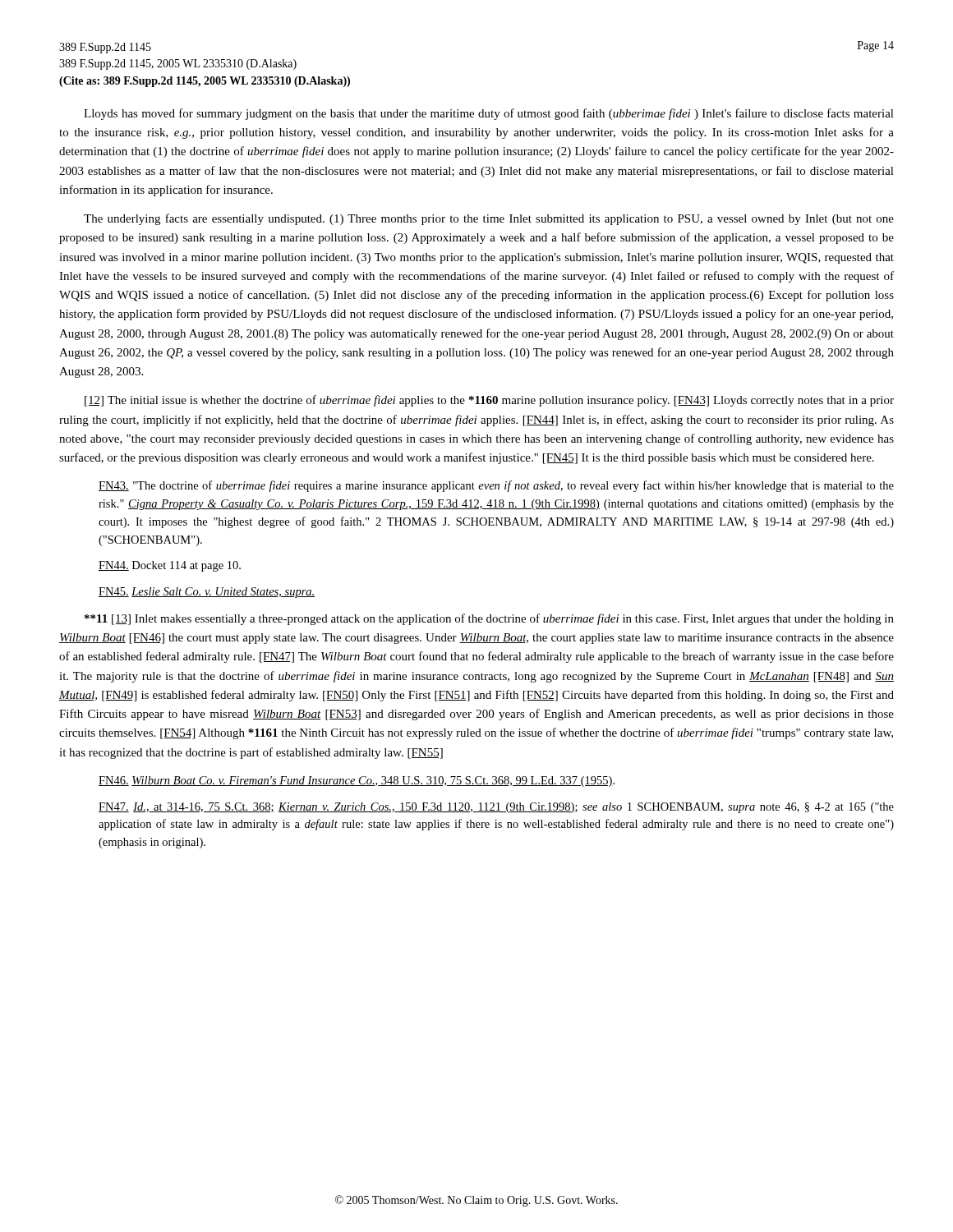Locate the text block that says "FN43. "The doctrine of uberrimae fidei requires a"
The image size is (953, 1232).
(496, 513)
